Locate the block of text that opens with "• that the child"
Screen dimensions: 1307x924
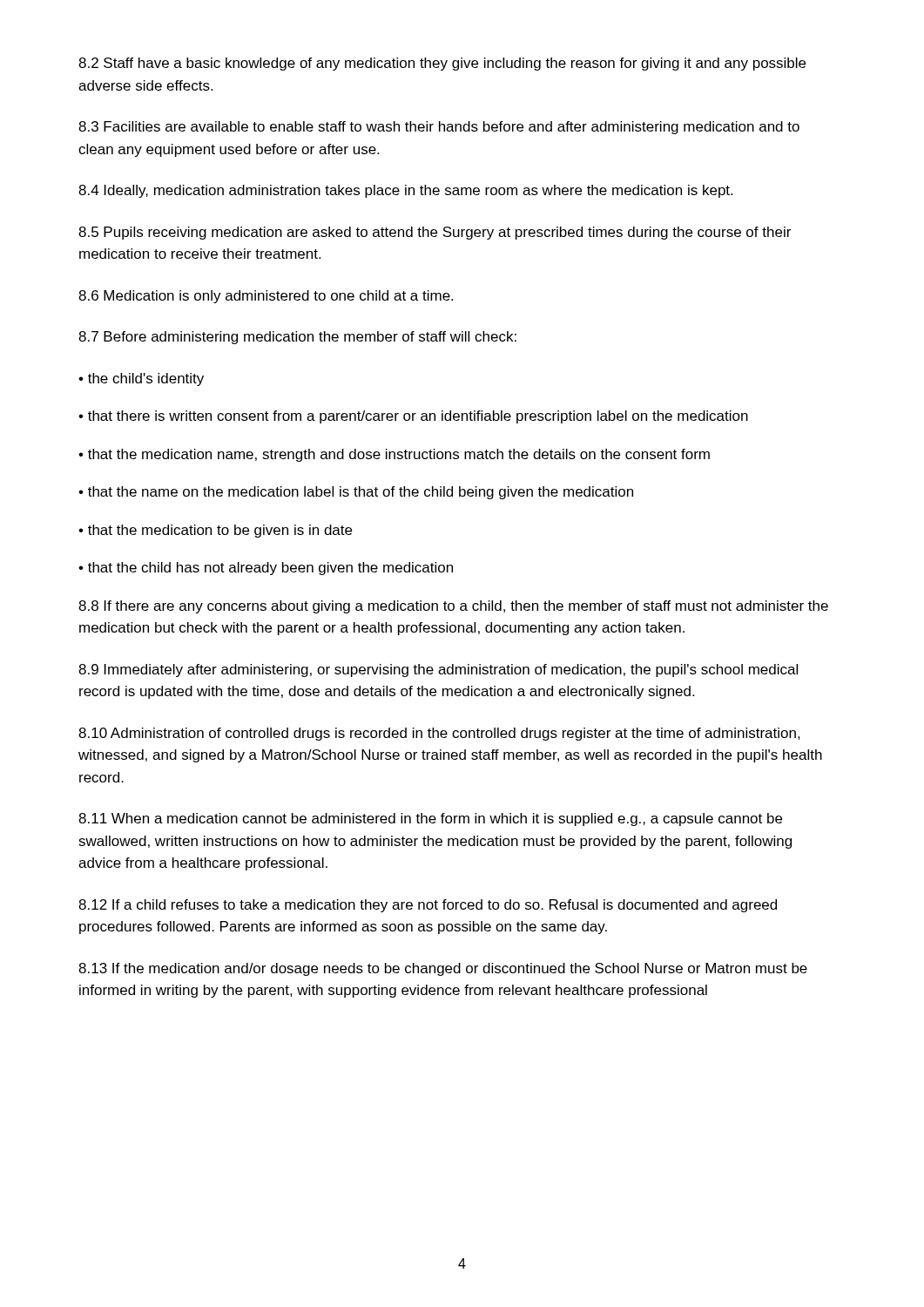[x=266, y=568]
